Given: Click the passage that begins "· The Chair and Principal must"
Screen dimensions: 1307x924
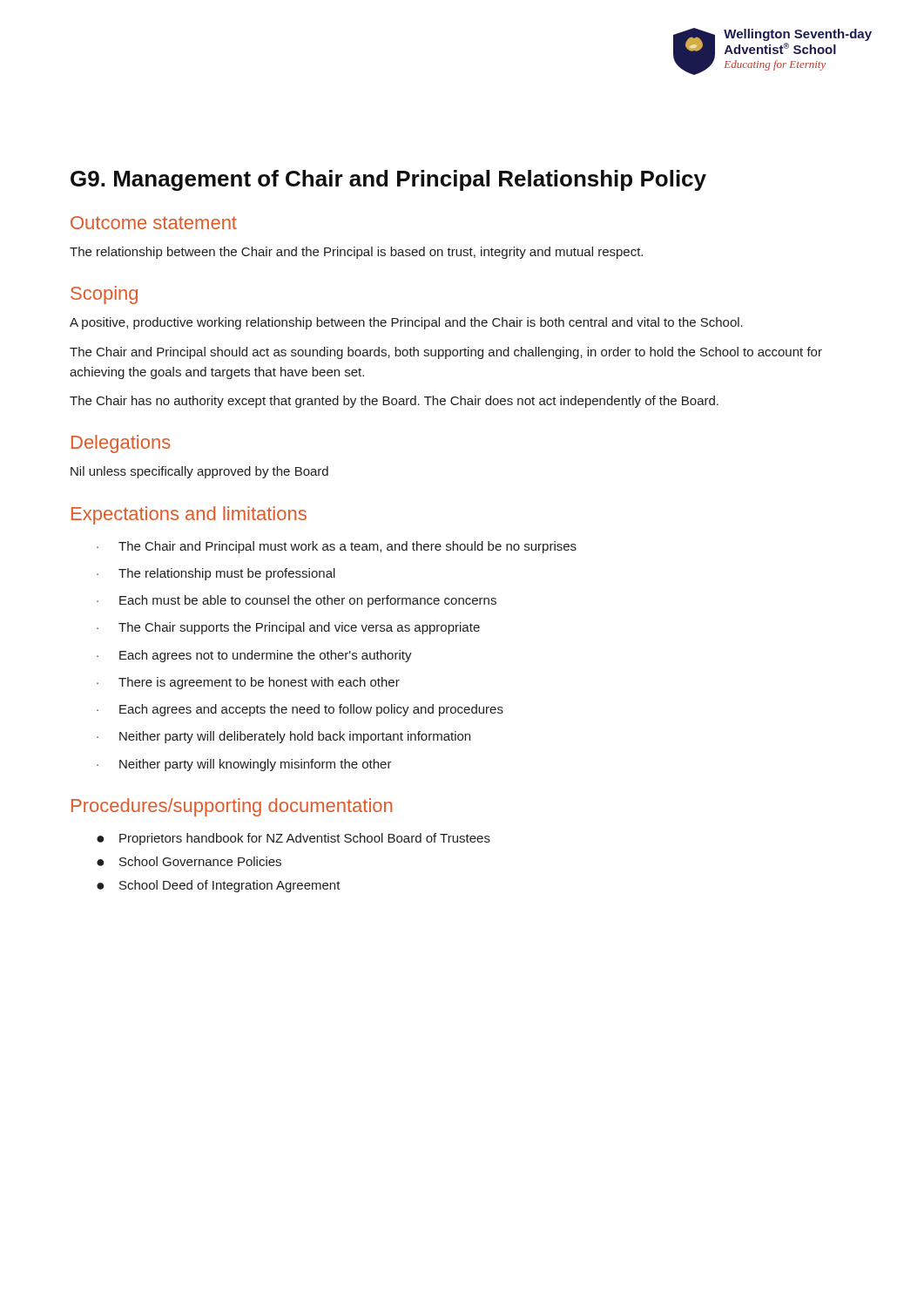Looking at the screenshot, I should pos(336,546).
